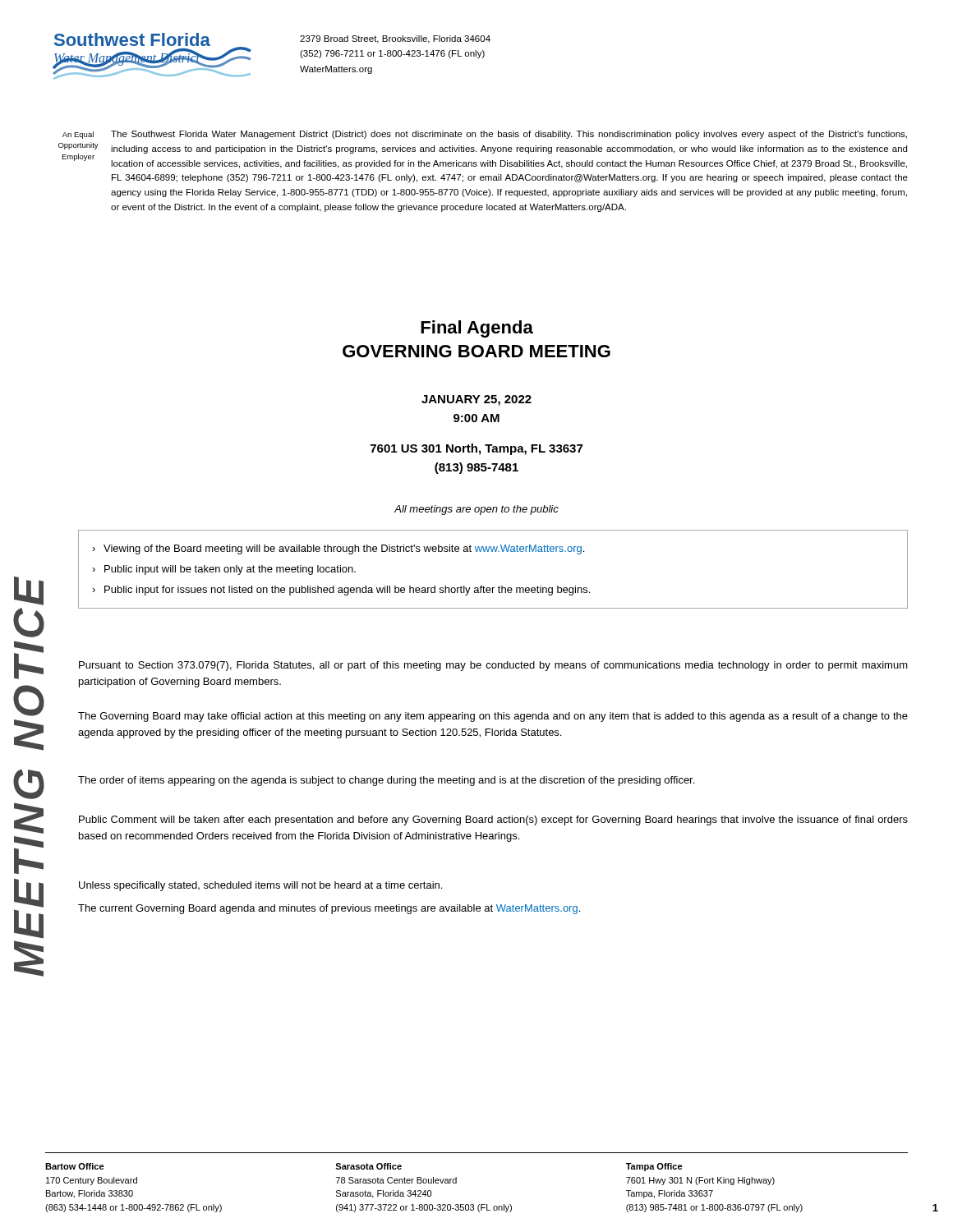
Task: Locate the text block with the text "Unless specifically stated, scheduled items will not"
Action: (x=261, y=885)
